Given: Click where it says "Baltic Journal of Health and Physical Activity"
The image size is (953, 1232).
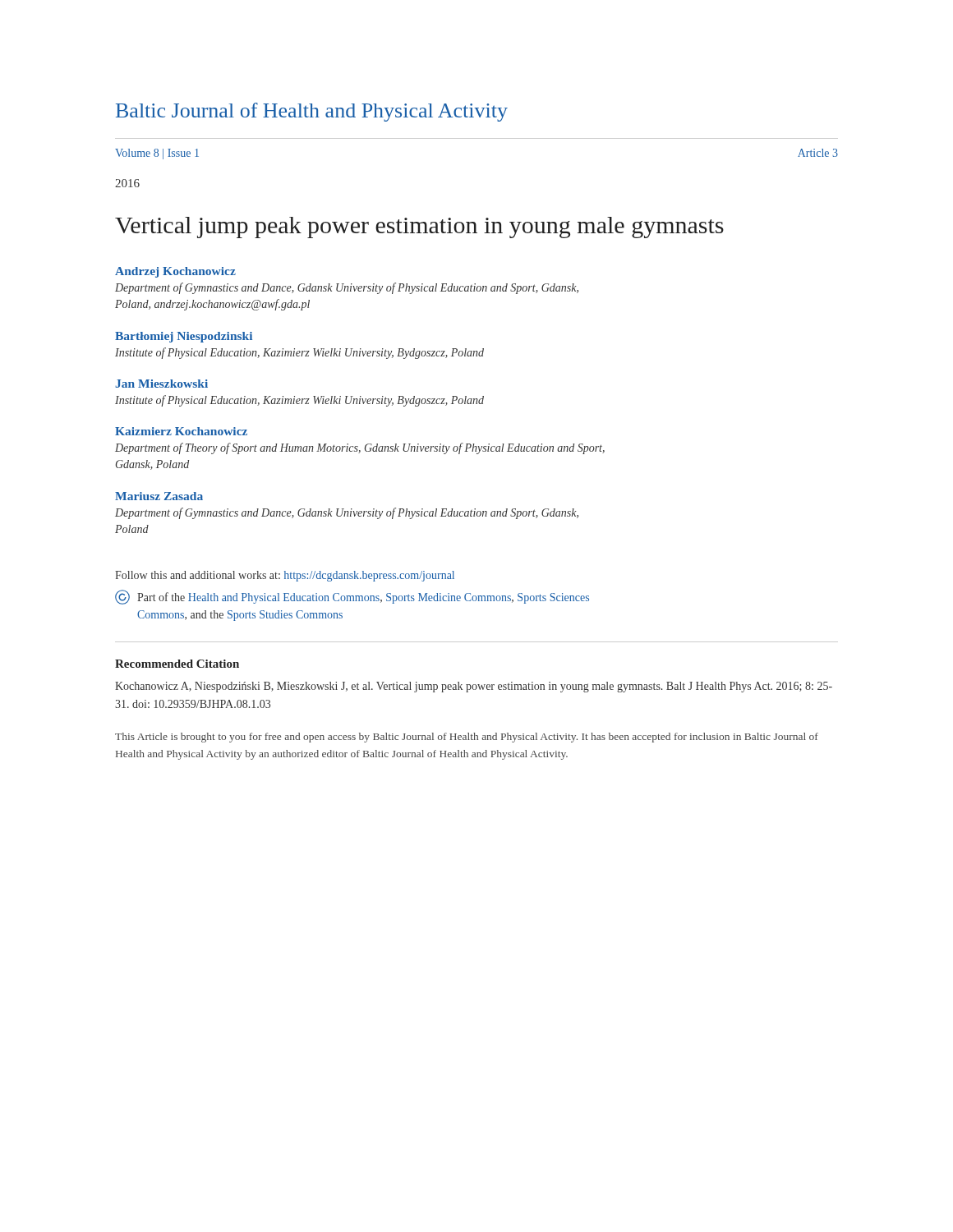Looking at the screenshot, I should (476, 111).
